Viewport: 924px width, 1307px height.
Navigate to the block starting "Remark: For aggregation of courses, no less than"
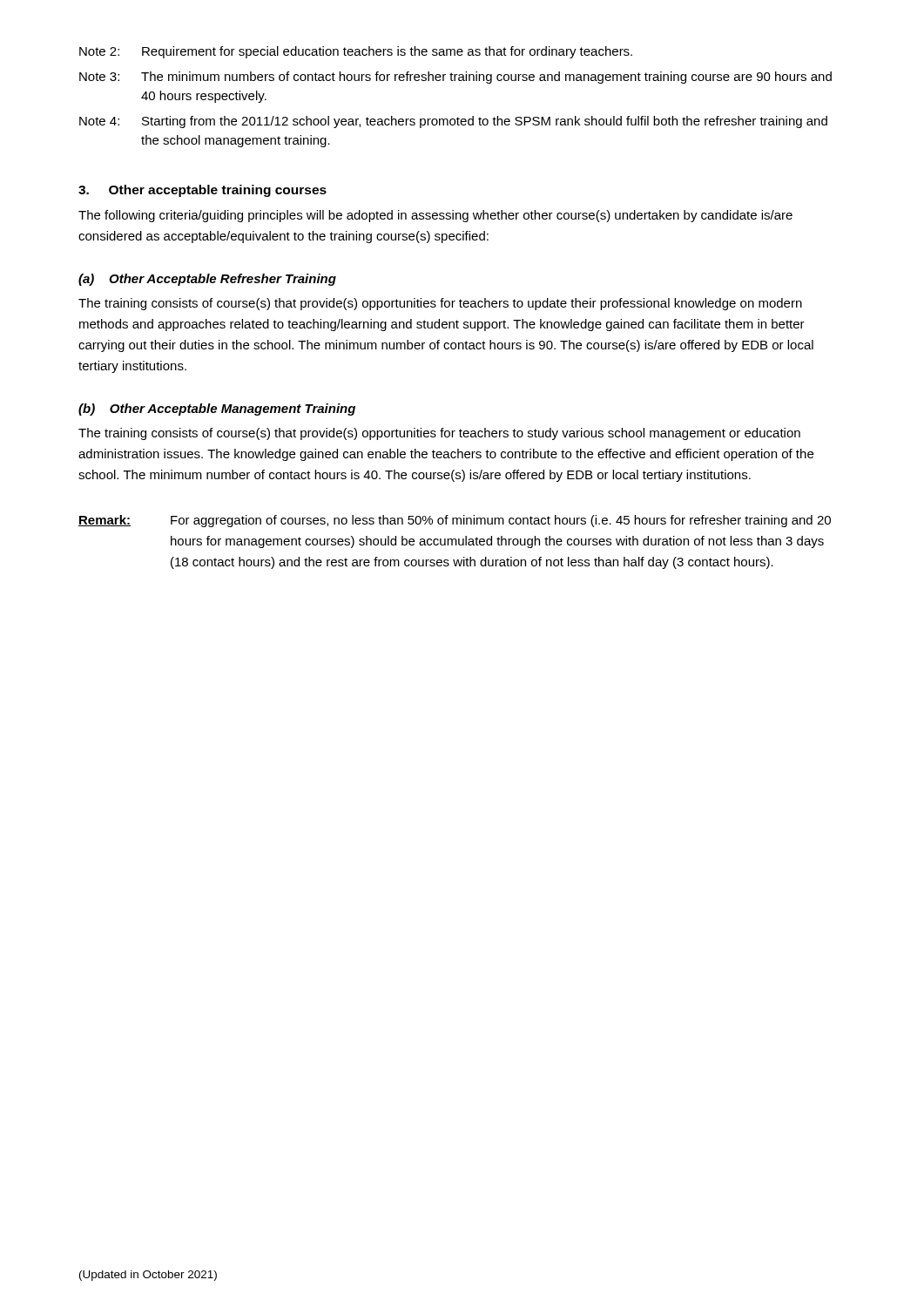point(462,541)
